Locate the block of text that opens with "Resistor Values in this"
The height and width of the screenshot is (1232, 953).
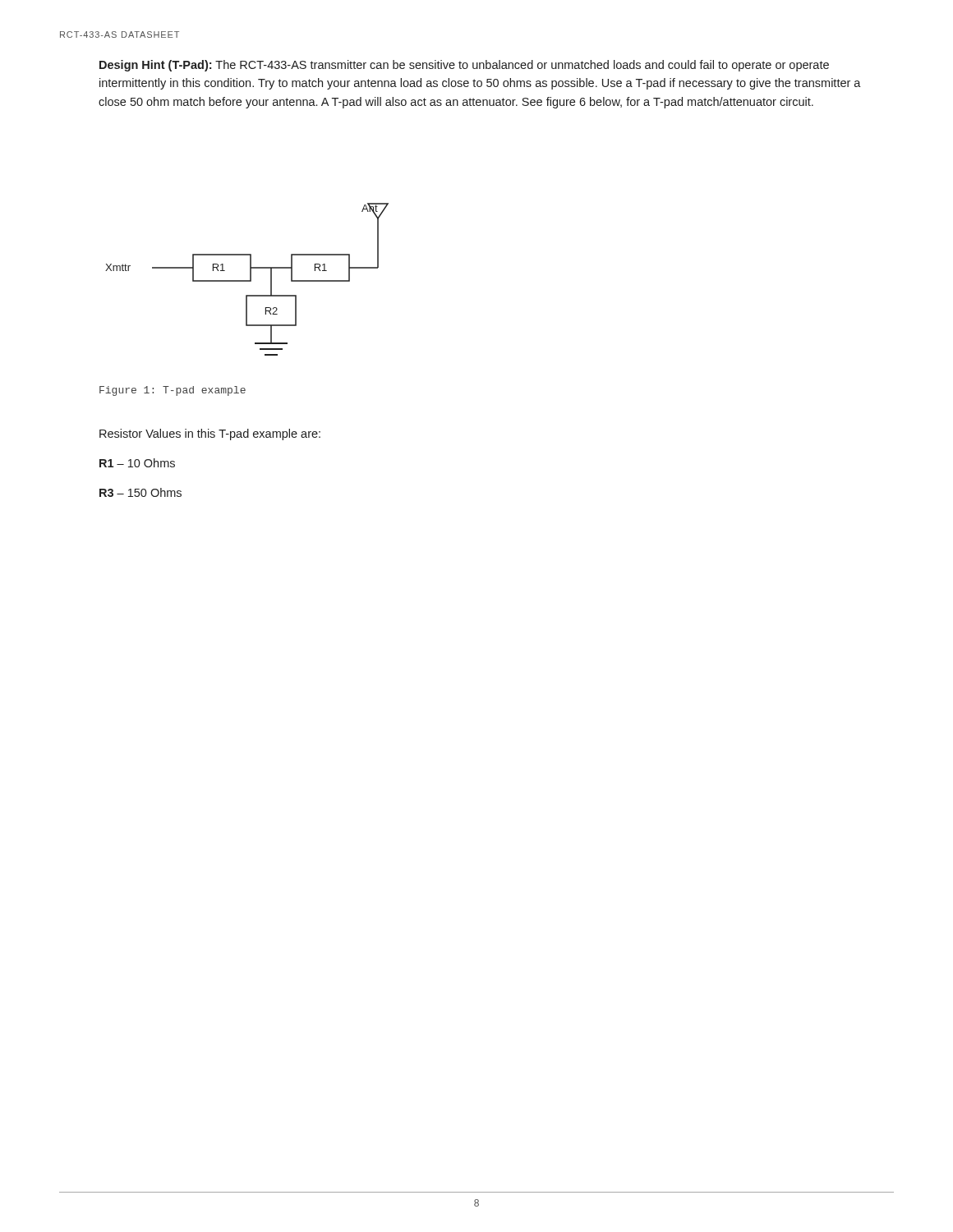point(210,434)
